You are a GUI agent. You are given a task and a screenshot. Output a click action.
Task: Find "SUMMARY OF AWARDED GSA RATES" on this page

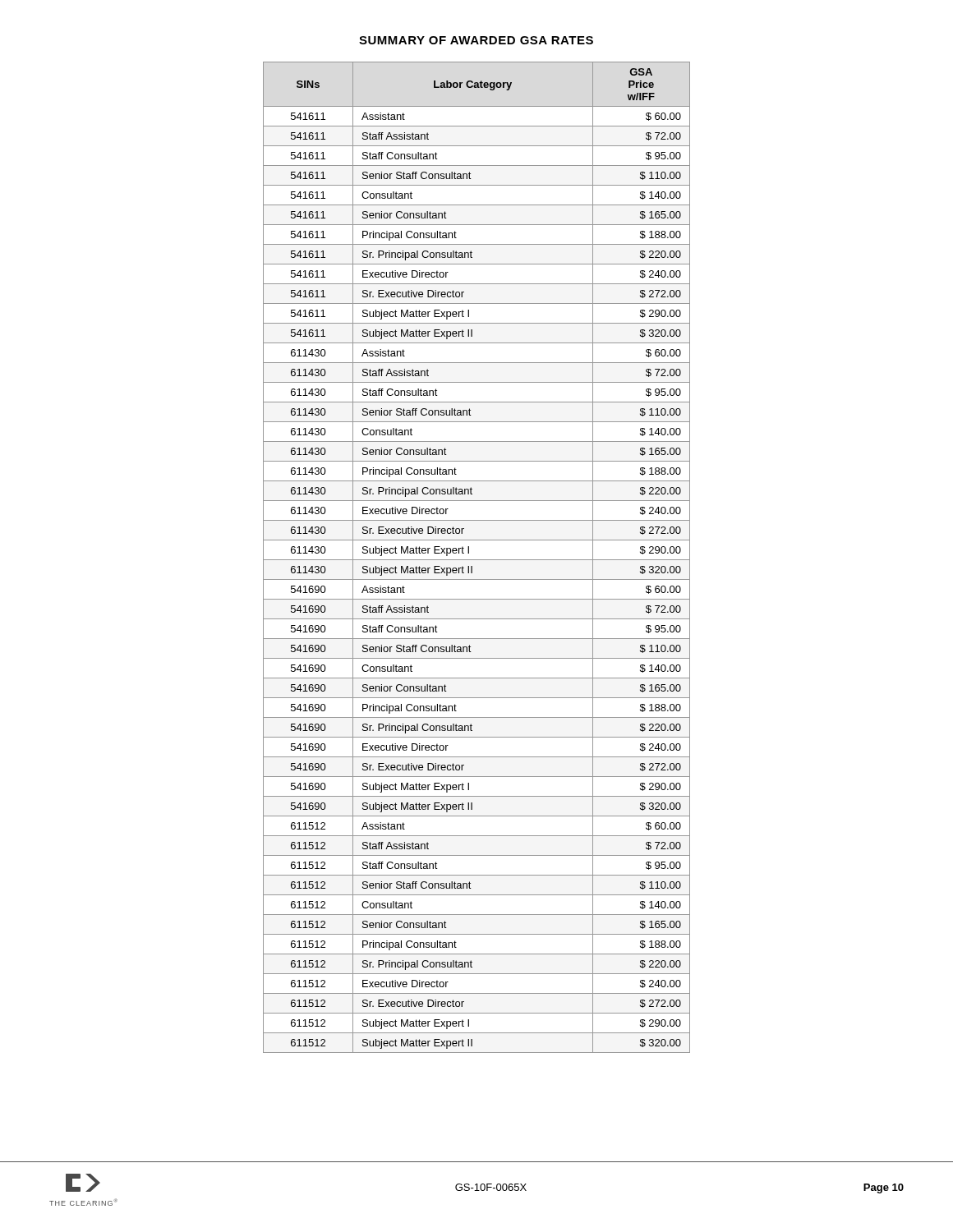(x=476, y=40)
